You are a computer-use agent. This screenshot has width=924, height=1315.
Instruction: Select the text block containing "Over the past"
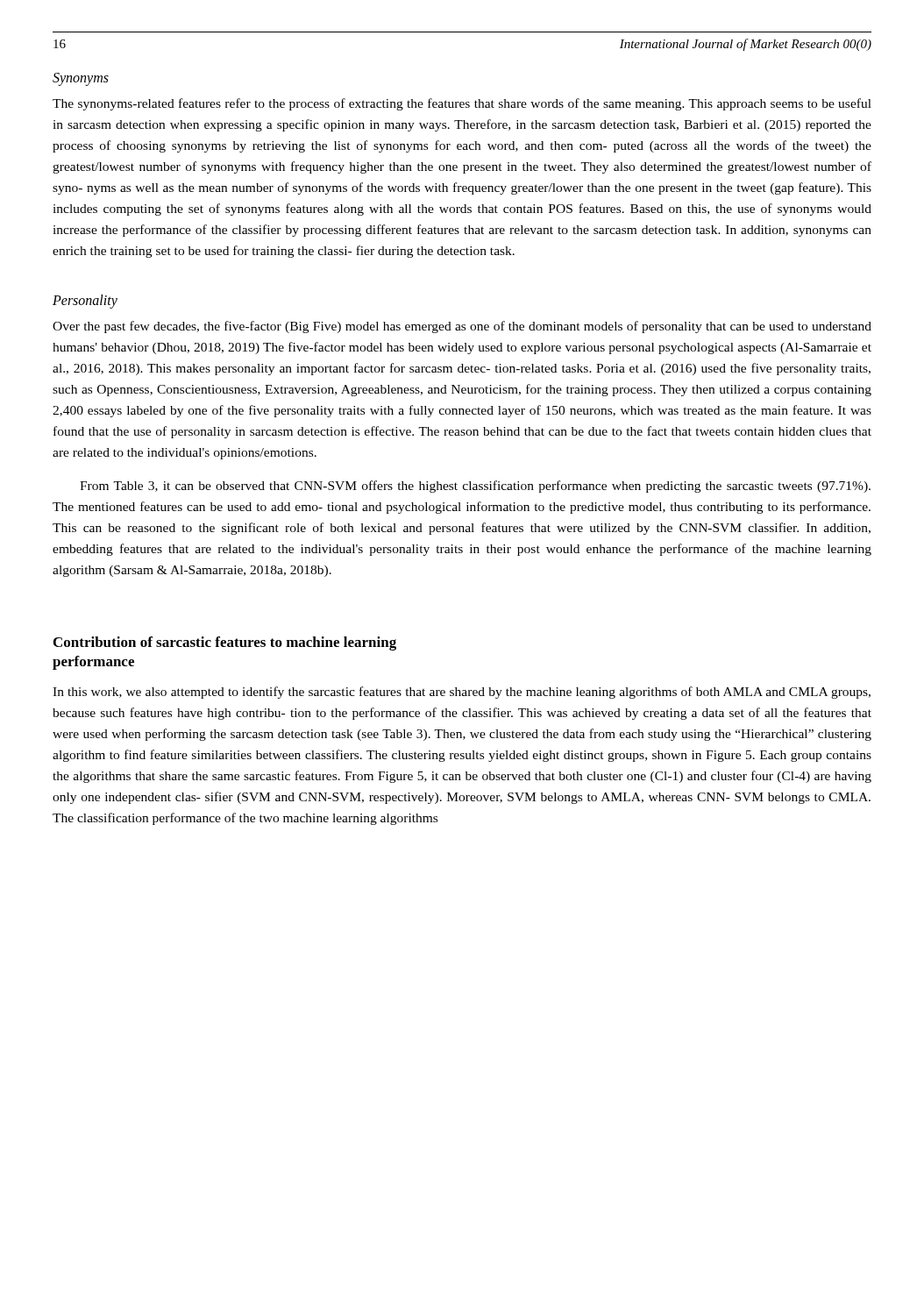pos(462,389)
